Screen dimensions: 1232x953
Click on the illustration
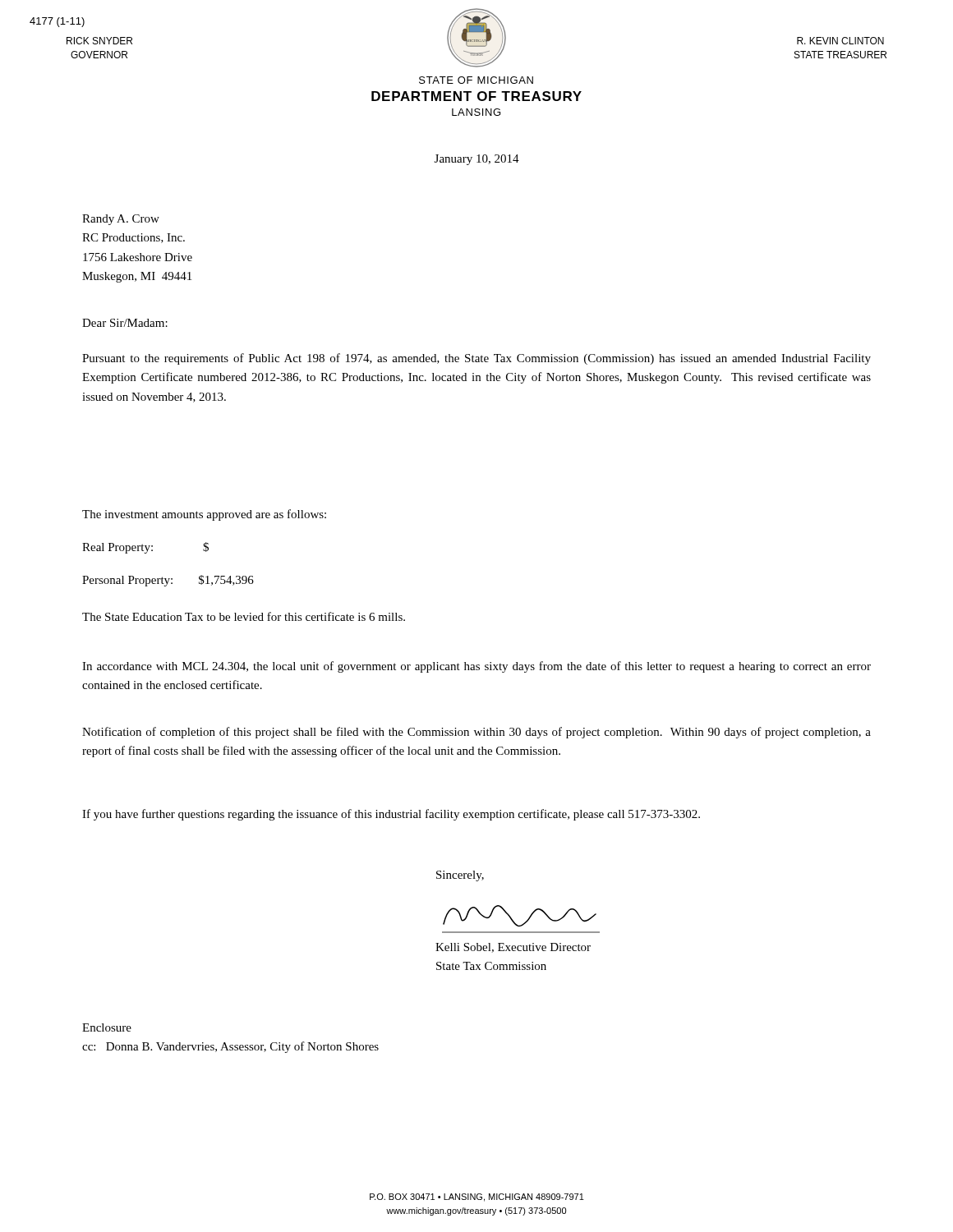coord(567,913)
